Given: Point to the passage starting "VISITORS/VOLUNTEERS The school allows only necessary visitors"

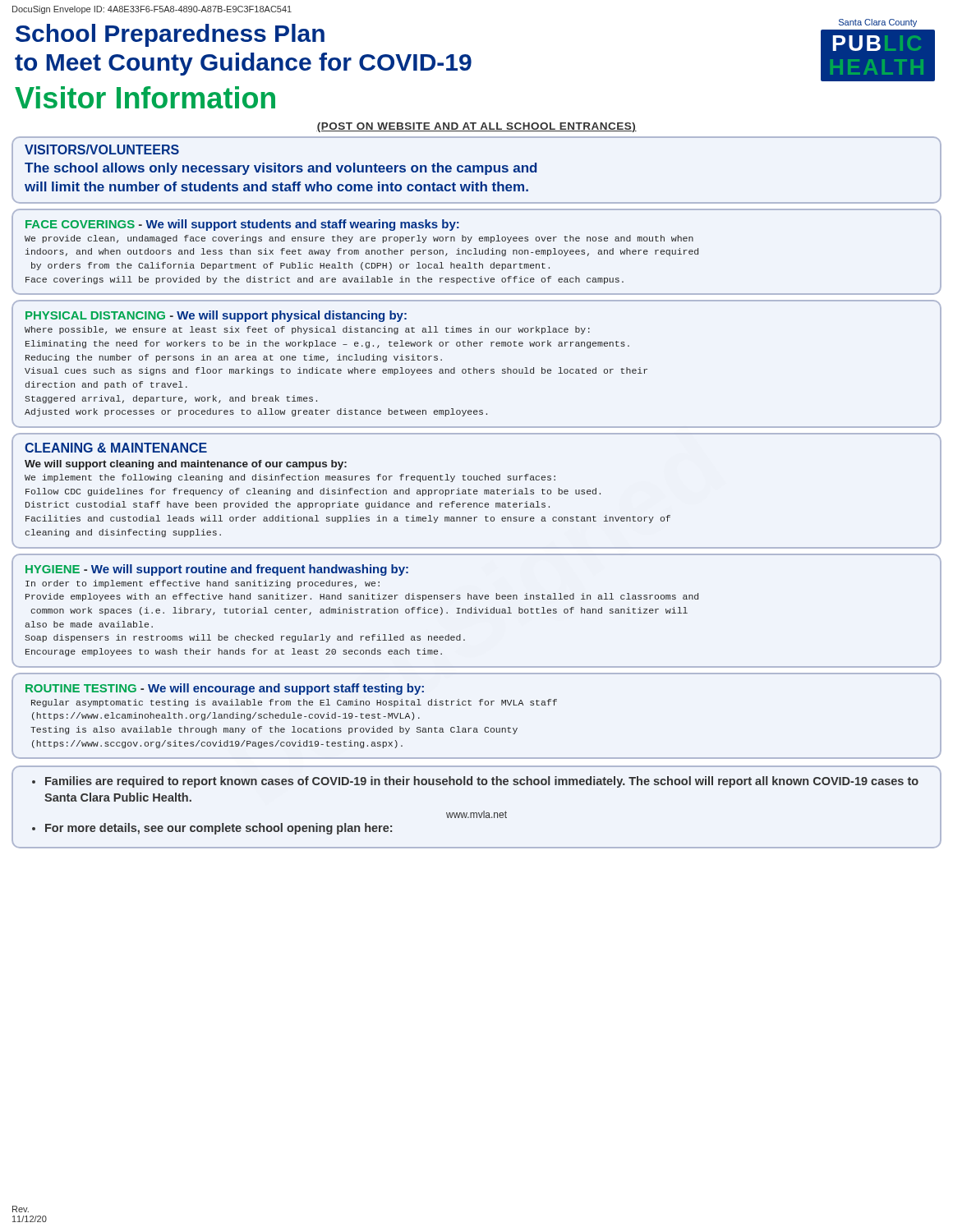Looking at the screenshot, I should coord(476,170).
